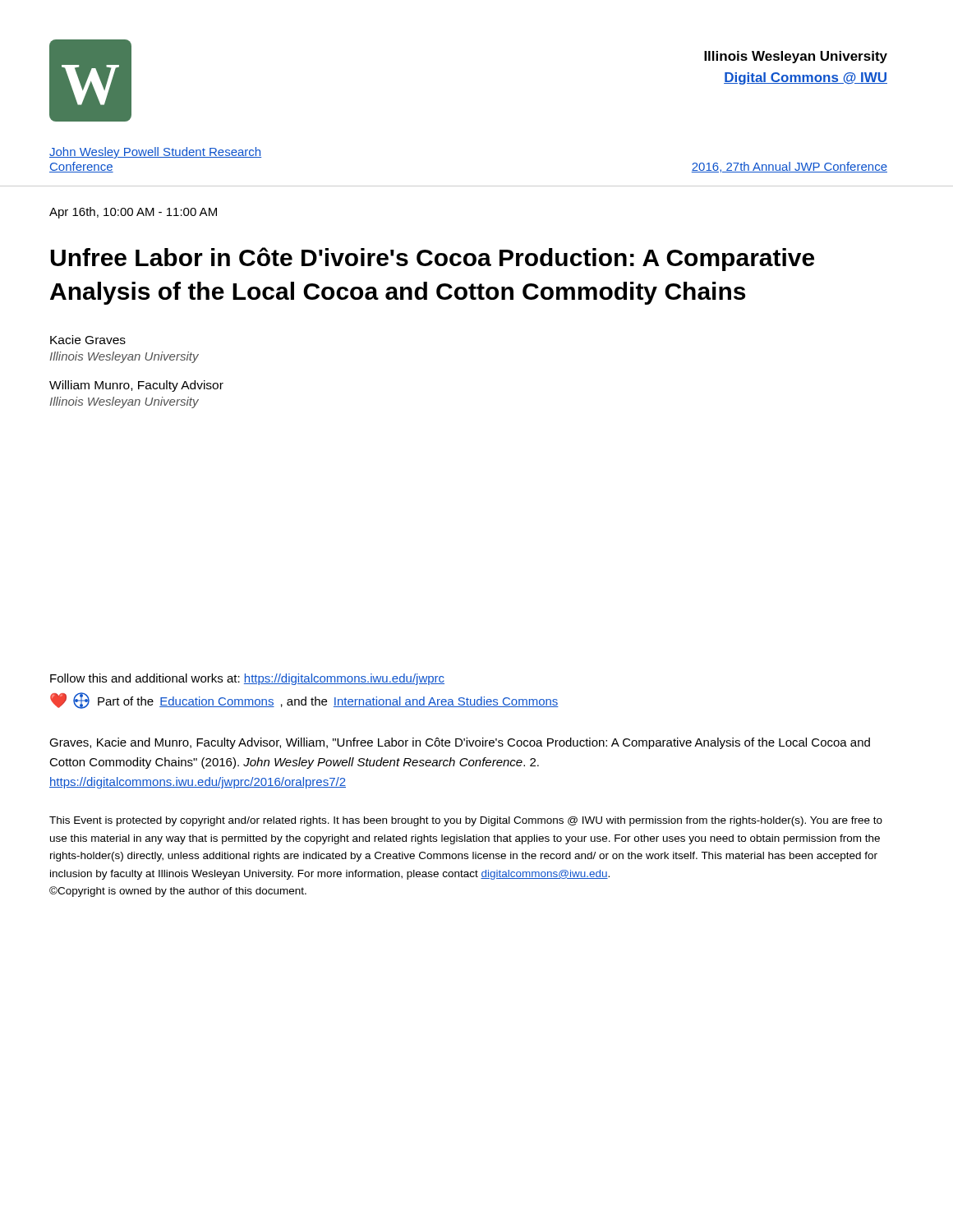Find the text block starting "❤️ Part of the Education Commons, and"
The width and height of the screenshot is (953, 1232).
pos(304,701)
